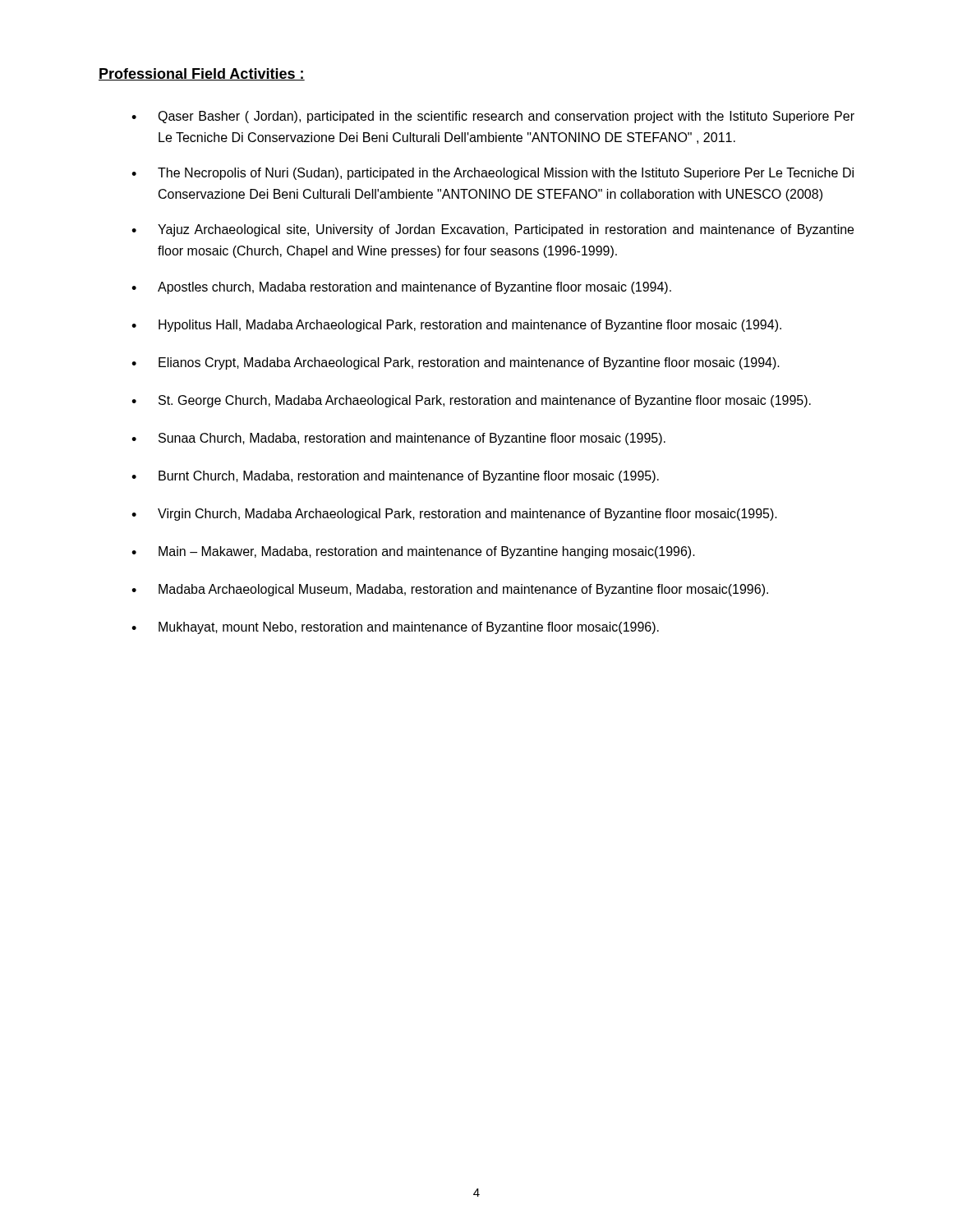This screenshot has height=1232, width=953.
Task: Click on the element starting "• Hypolitus Hall, Madaba Archaeological Park,"
Action: pos(493,326)
